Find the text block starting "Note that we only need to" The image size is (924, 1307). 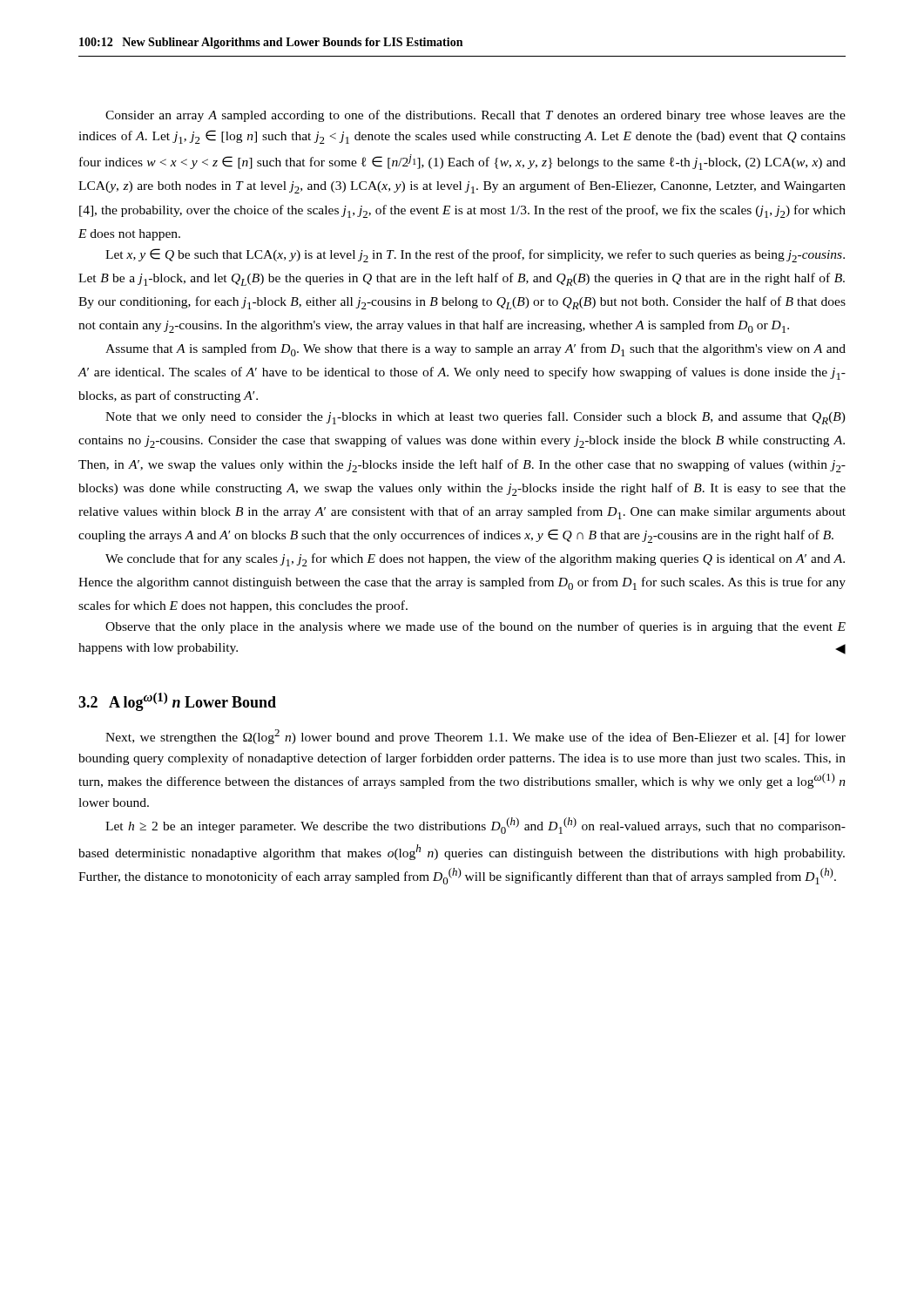(462, 477)
